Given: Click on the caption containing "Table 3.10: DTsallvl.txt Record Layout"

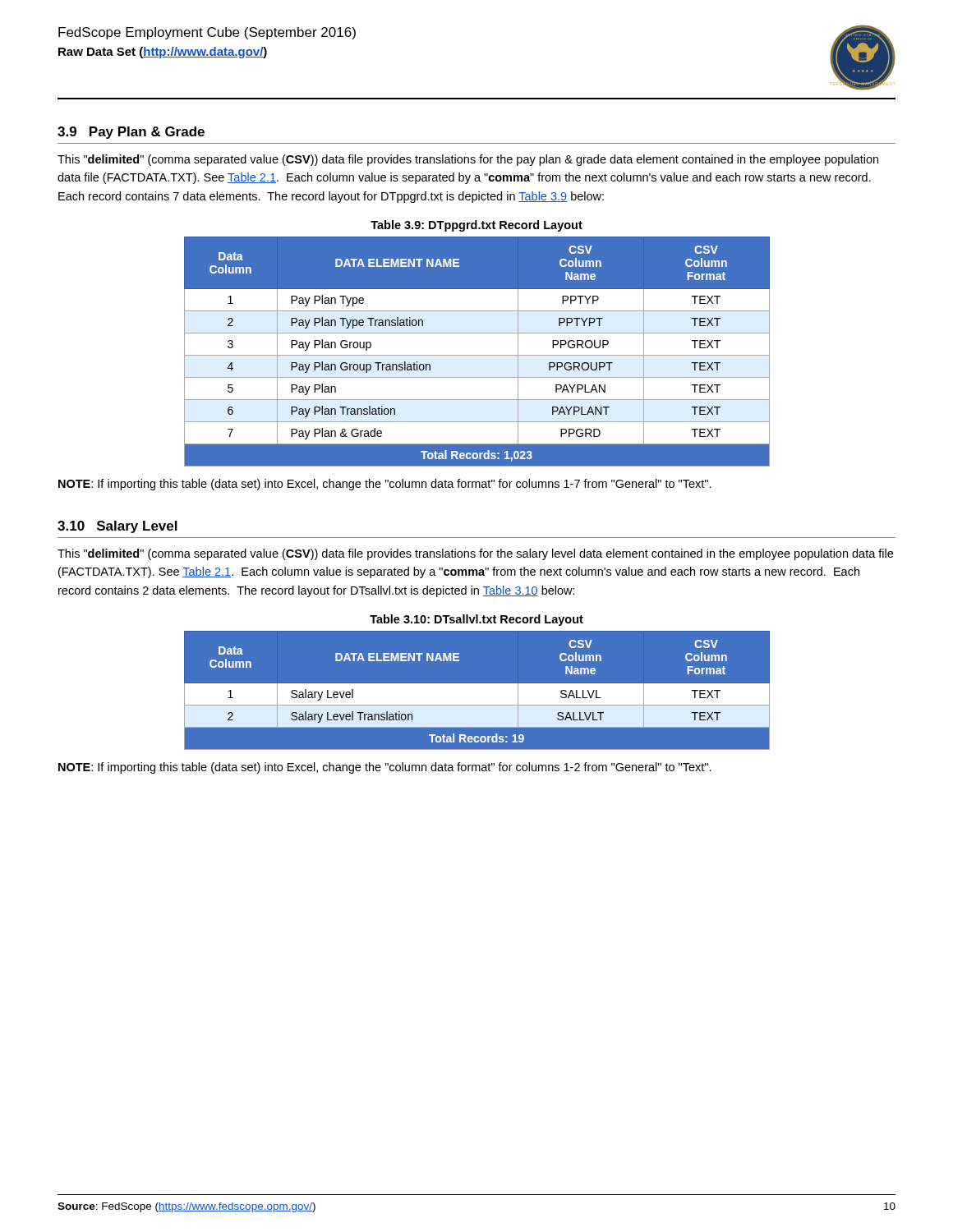Looking at the screenshot, I should click(476, 620).
